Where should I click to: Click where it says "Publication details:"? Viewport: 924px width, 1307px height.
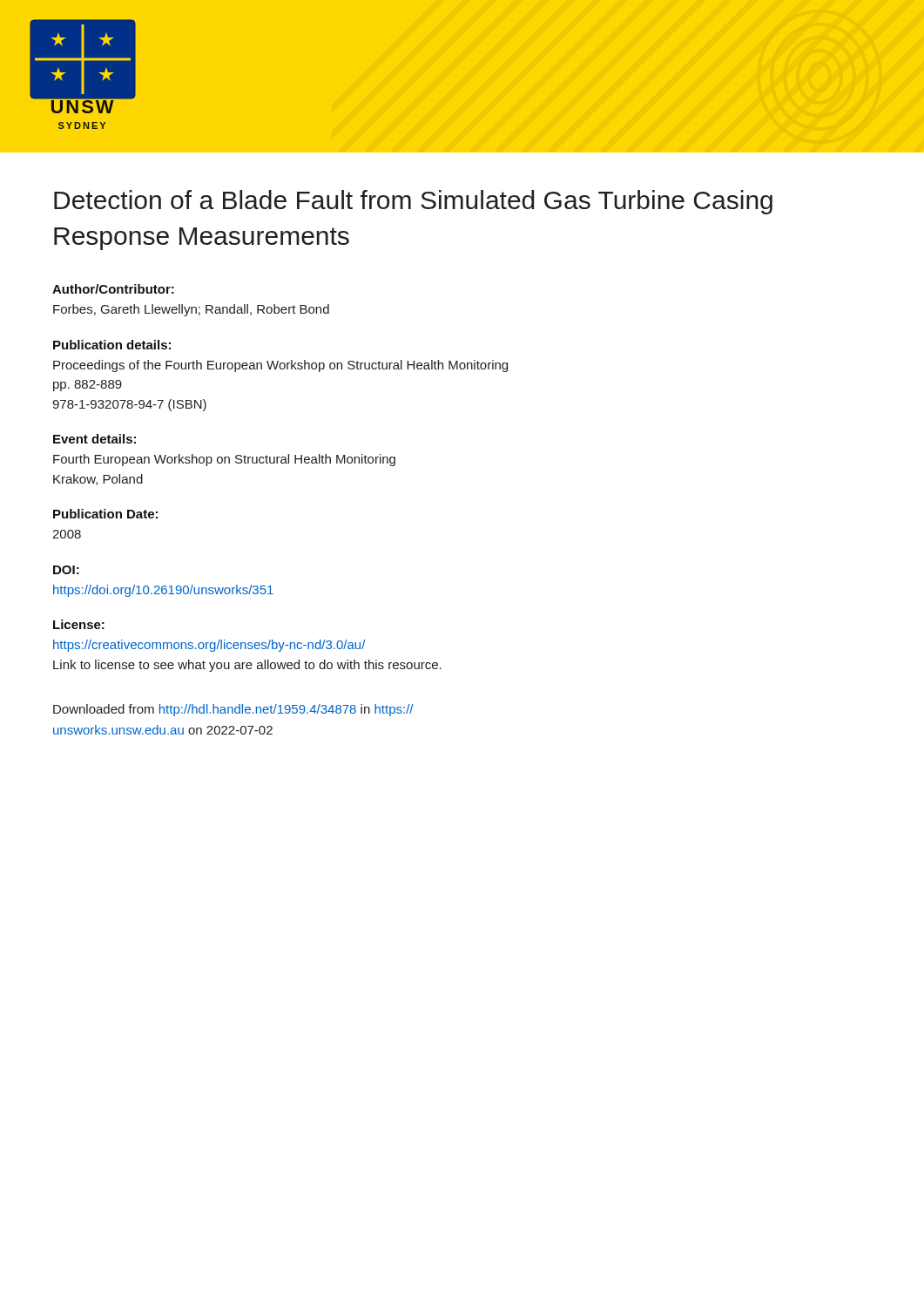(112, 345)
